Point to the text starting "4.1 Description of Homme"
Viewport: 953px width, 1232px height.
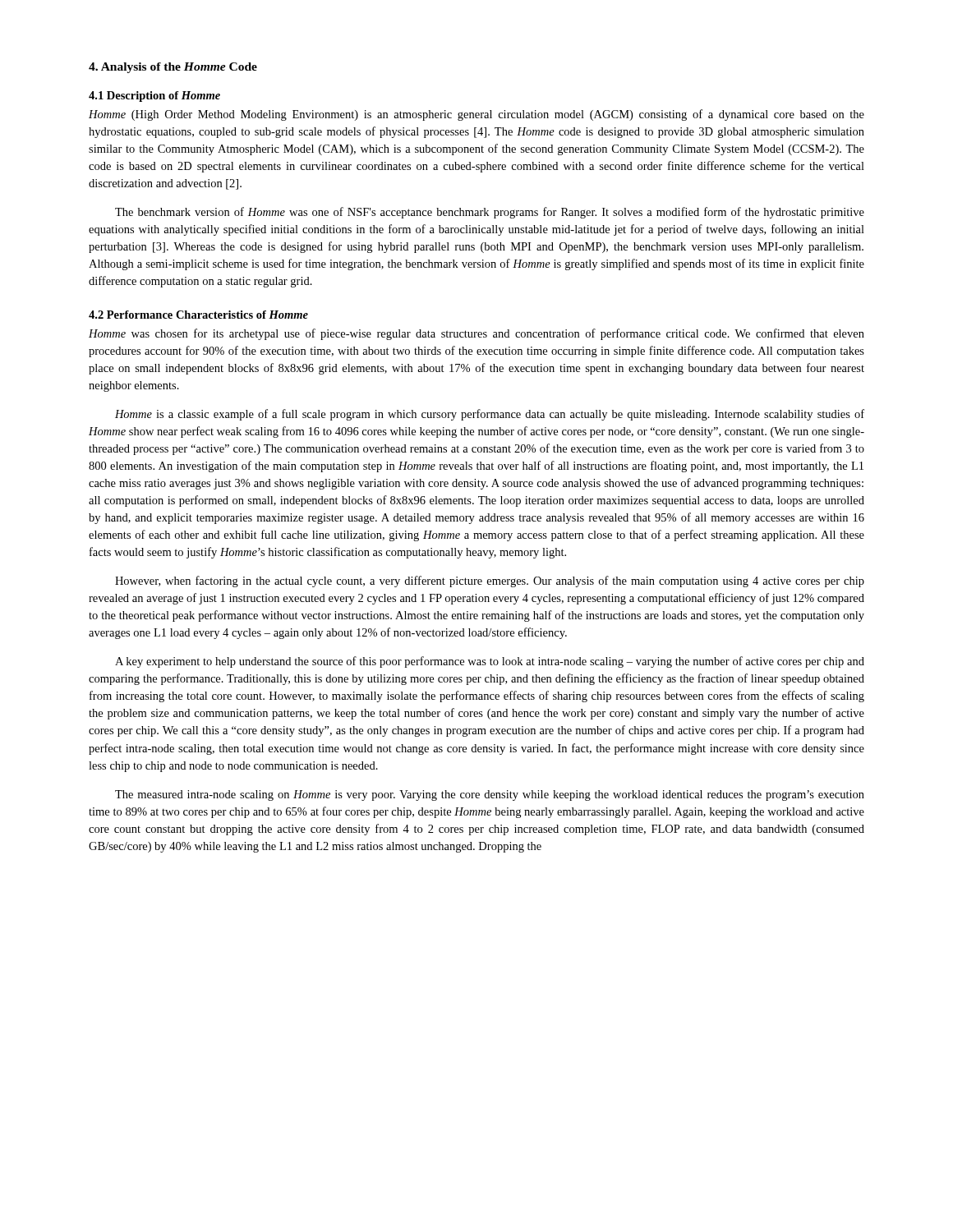pos(155,95)
